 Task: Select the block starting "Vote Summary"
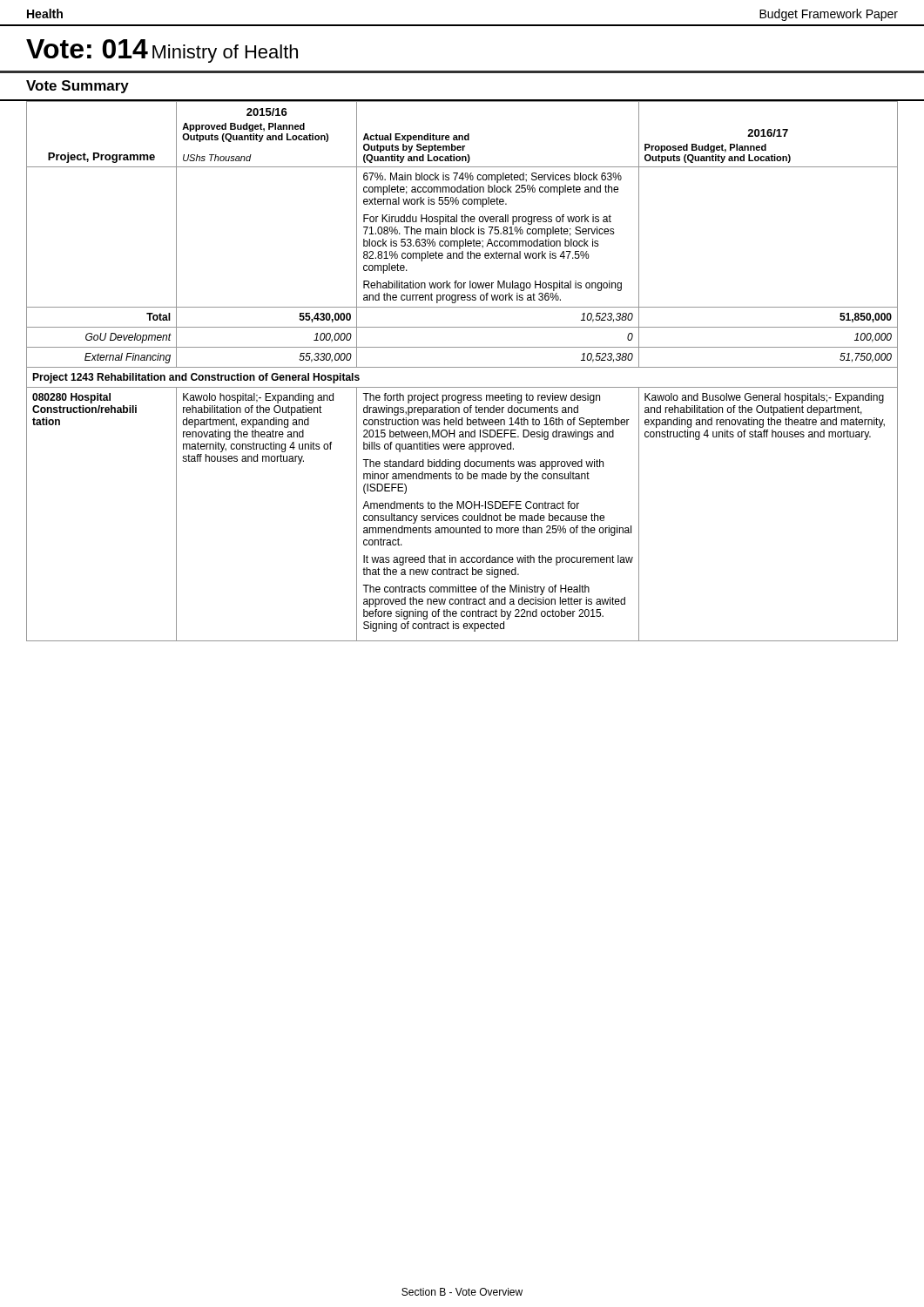click(x=77, y=86)
